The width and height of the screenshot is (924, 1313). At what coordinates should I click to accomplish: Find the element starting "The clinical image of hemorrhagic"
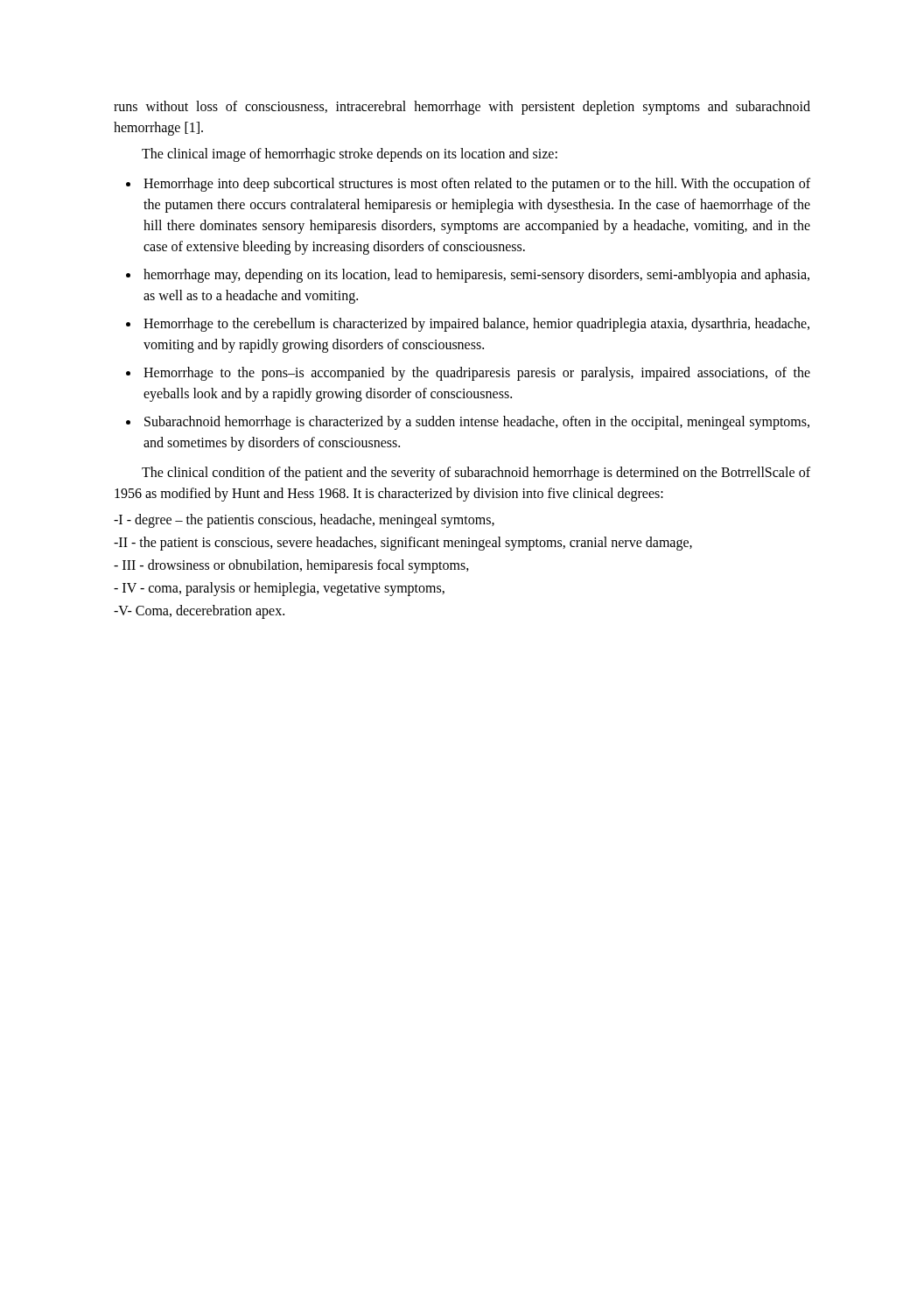point(350,154)
